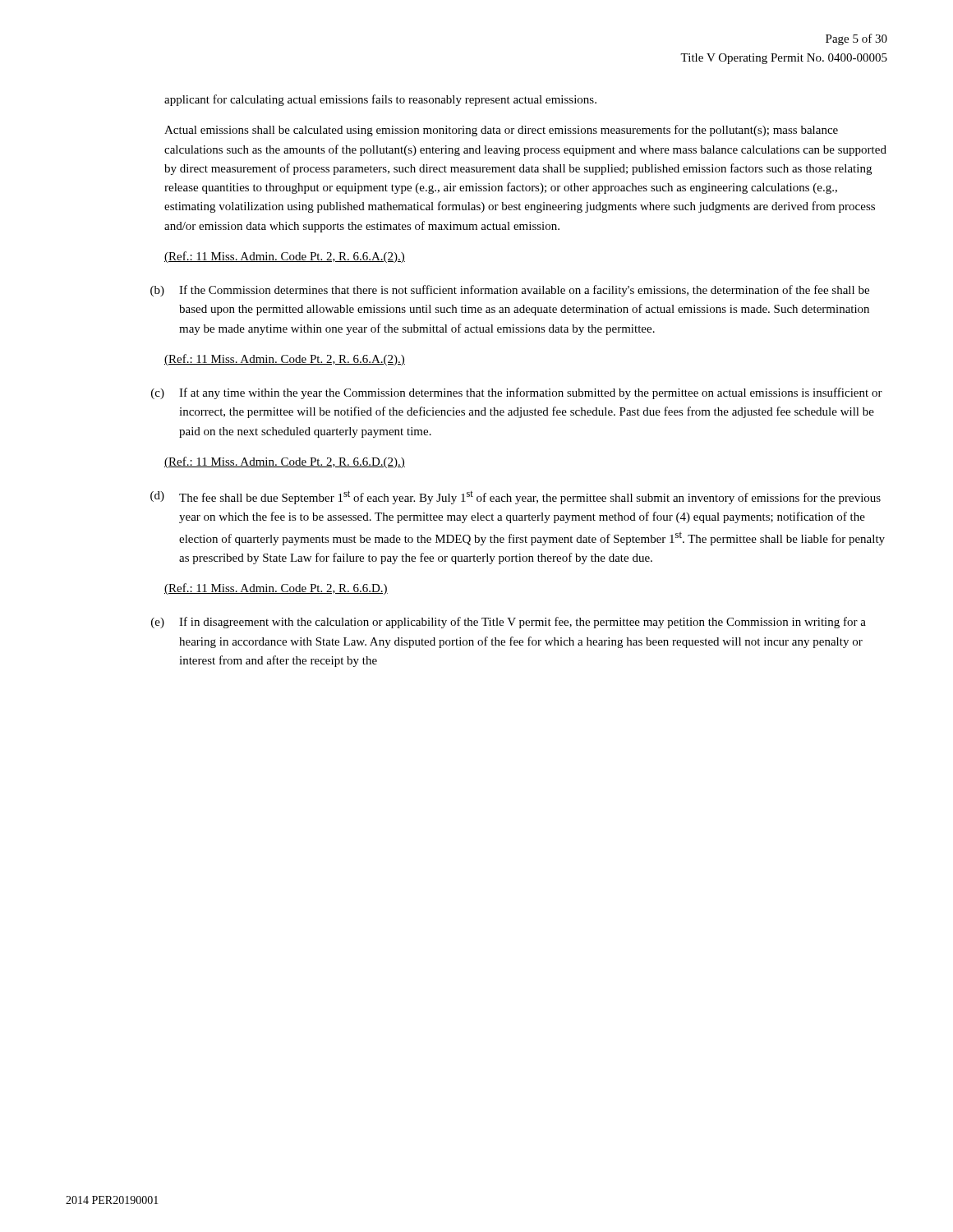Select the list item with the text "(b) If the Commission determines that there is"
953x1232 pixels.
pyautogui.click(x=476, y=310)
